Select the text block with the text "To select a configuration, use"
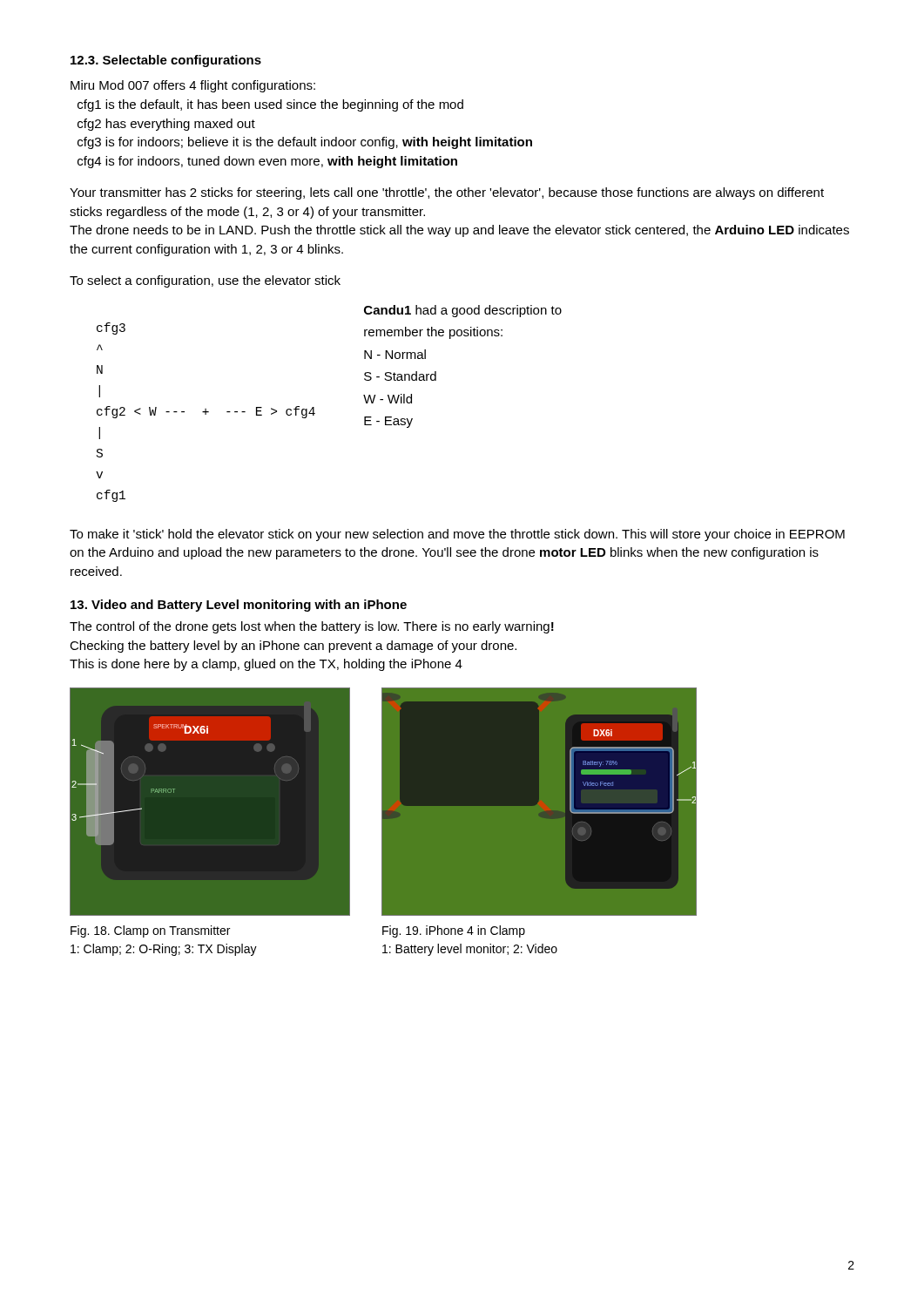This screenshot has height=1307, width=924. pyautogui.click(x=205, y=280)
